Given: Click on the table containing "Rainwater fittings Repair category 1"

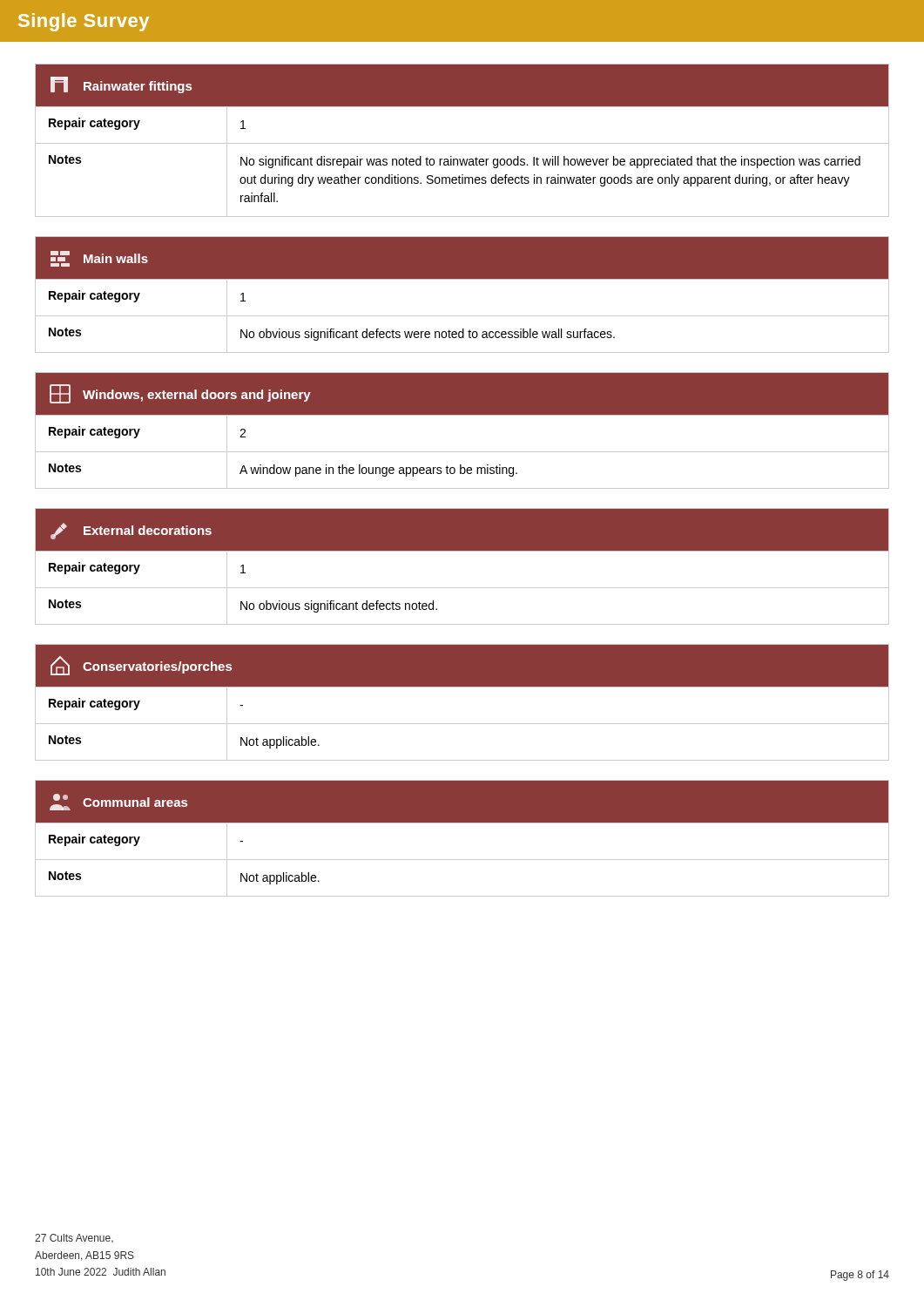Looking at the screenshot, I should click(x=462, y=140).
